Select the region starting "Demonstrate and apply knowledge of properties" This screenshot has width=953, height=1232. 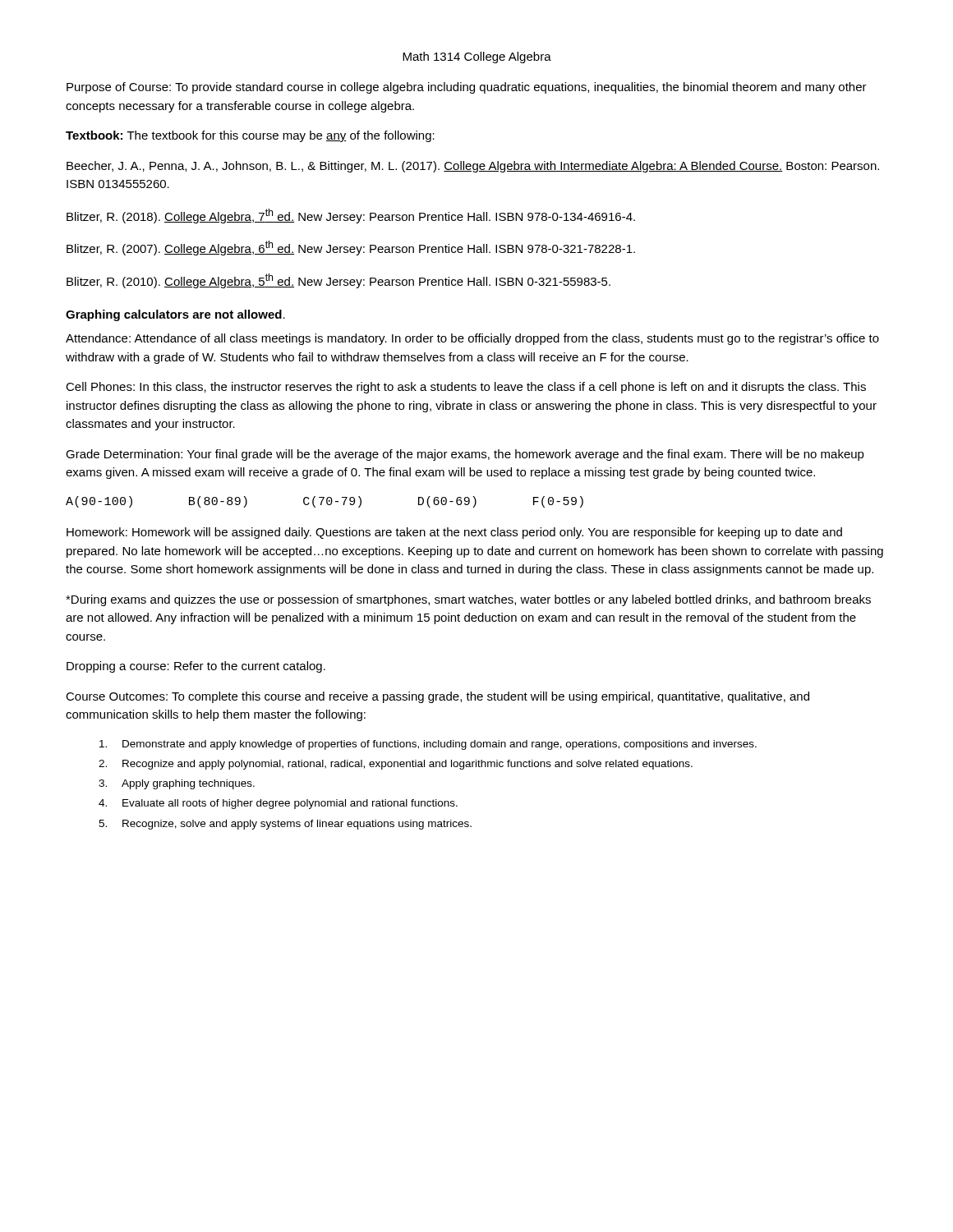[428, 744]
